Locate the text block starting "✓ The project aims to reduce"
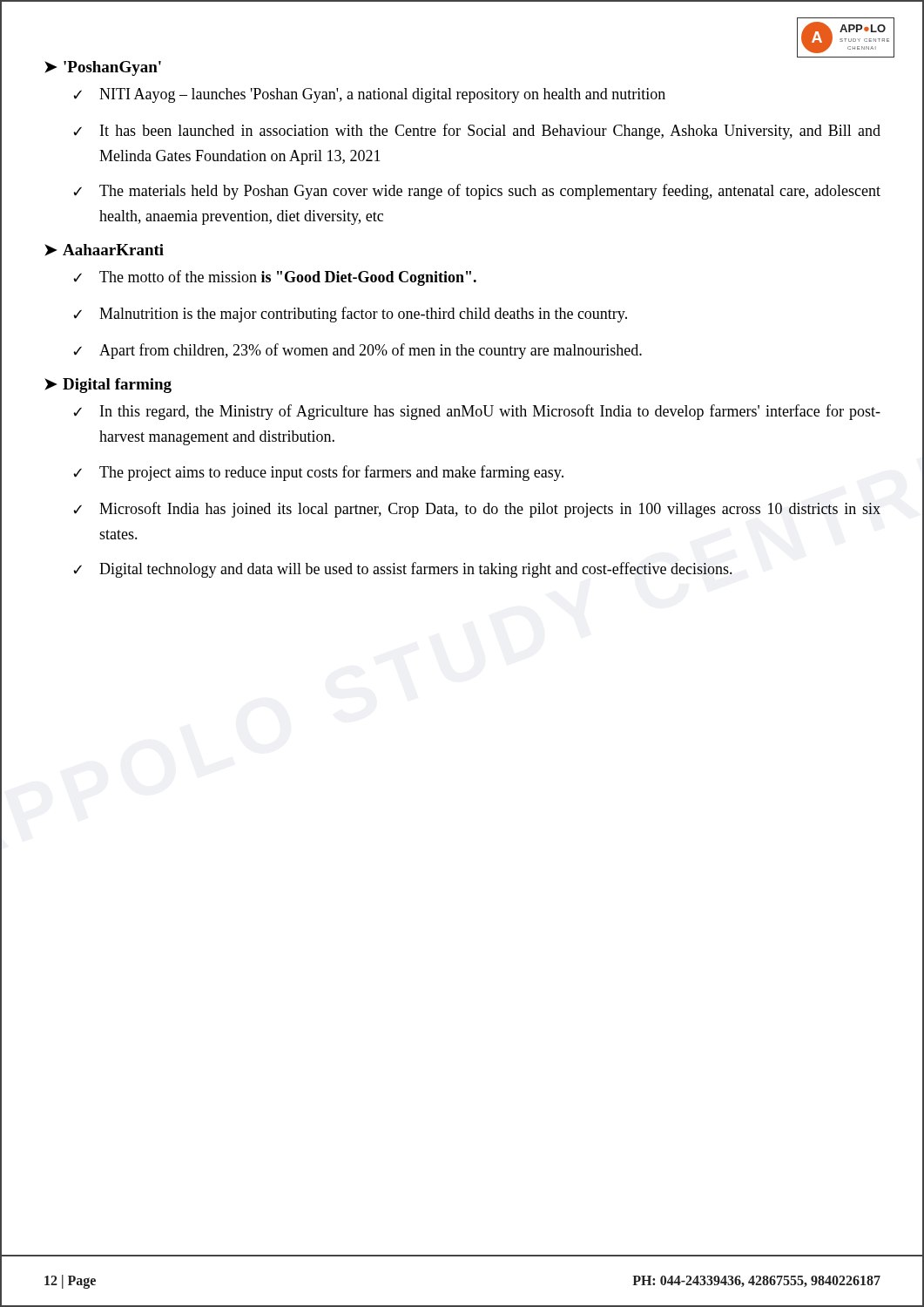Screen dimensions: 1307x924 coord(476,473)
